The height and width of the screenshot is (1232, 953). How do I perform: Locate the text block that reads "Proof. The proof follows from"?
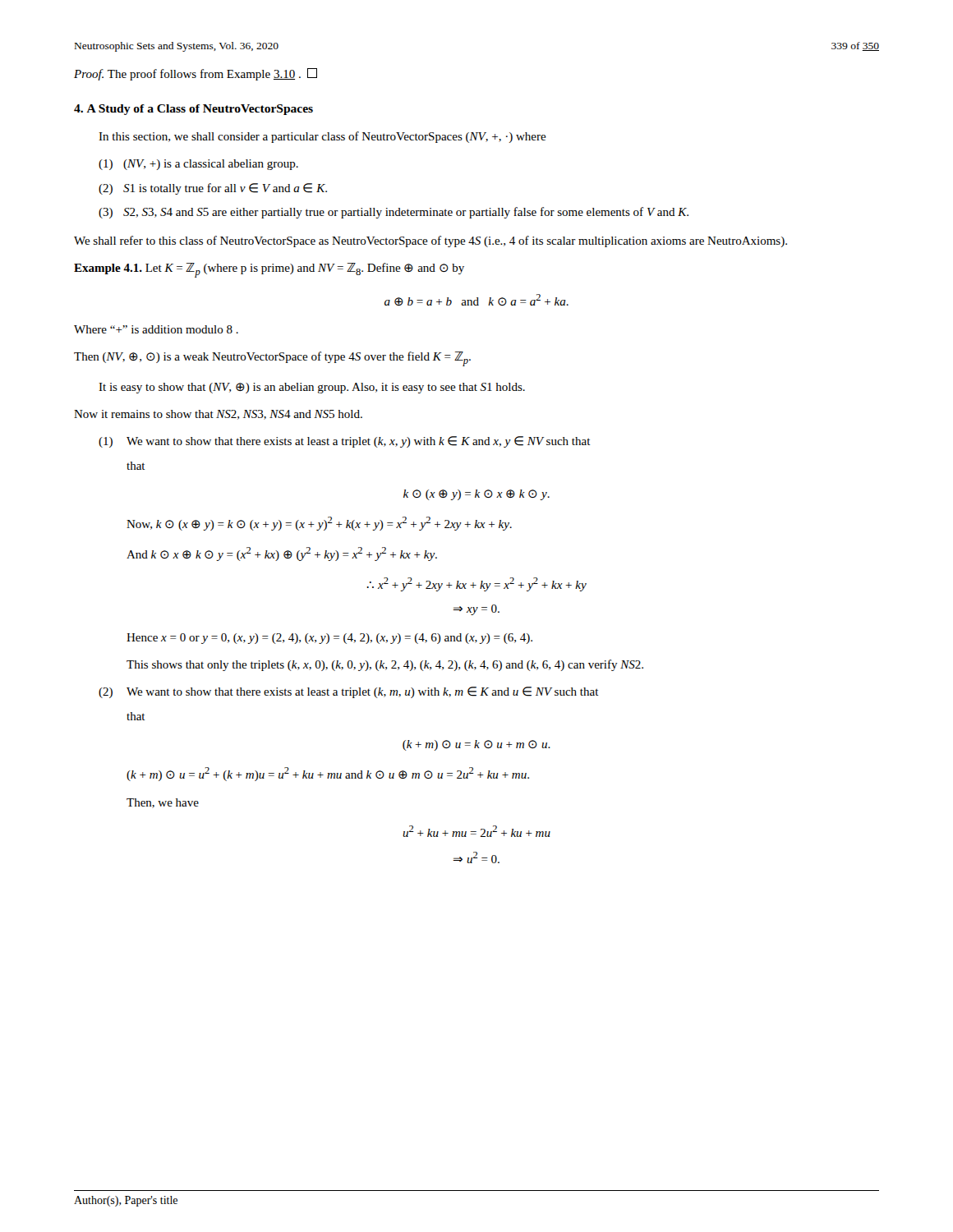[x=196, y=74]
